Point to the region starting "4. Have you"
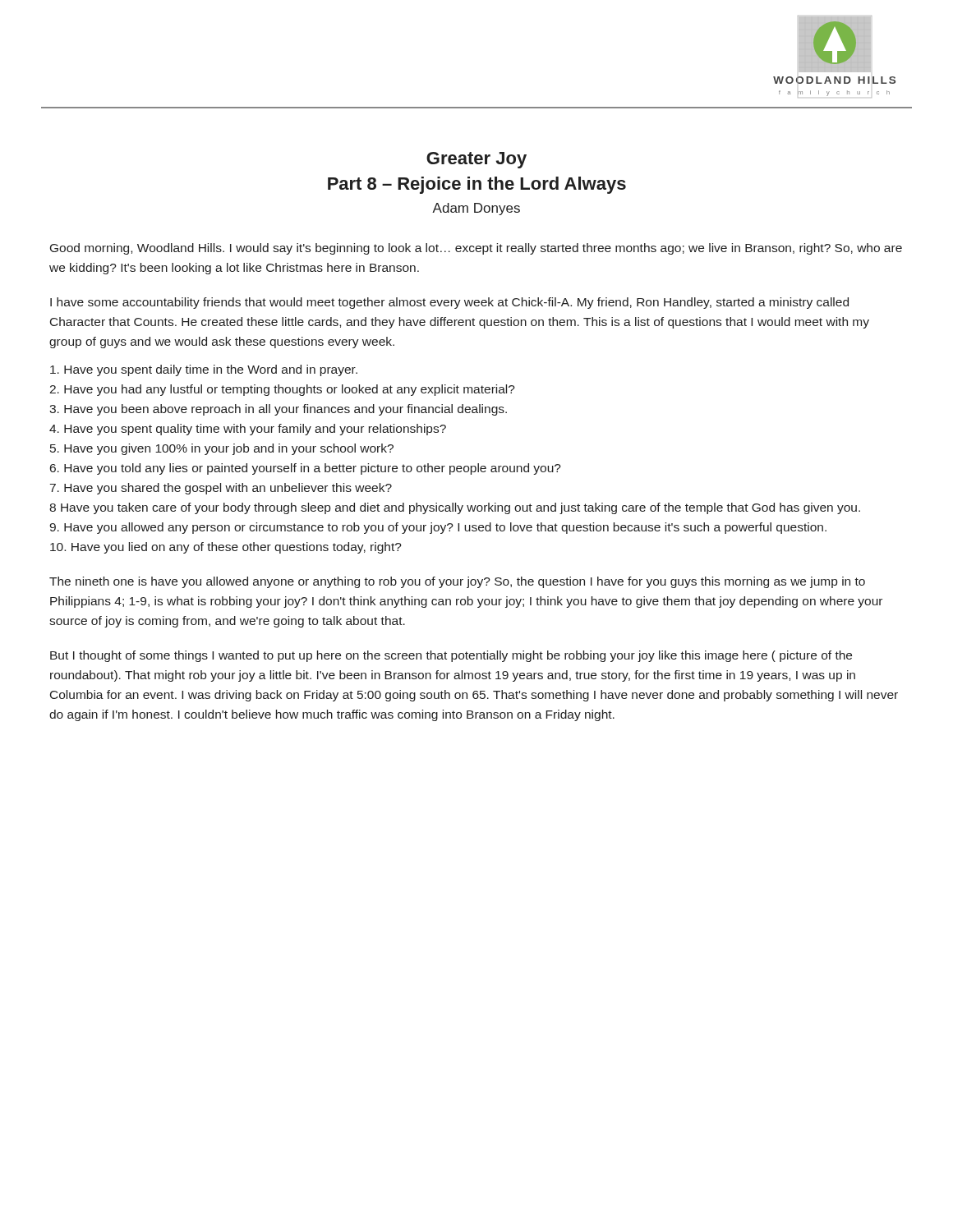This screenshot has width=953, height=1232. 248,428
